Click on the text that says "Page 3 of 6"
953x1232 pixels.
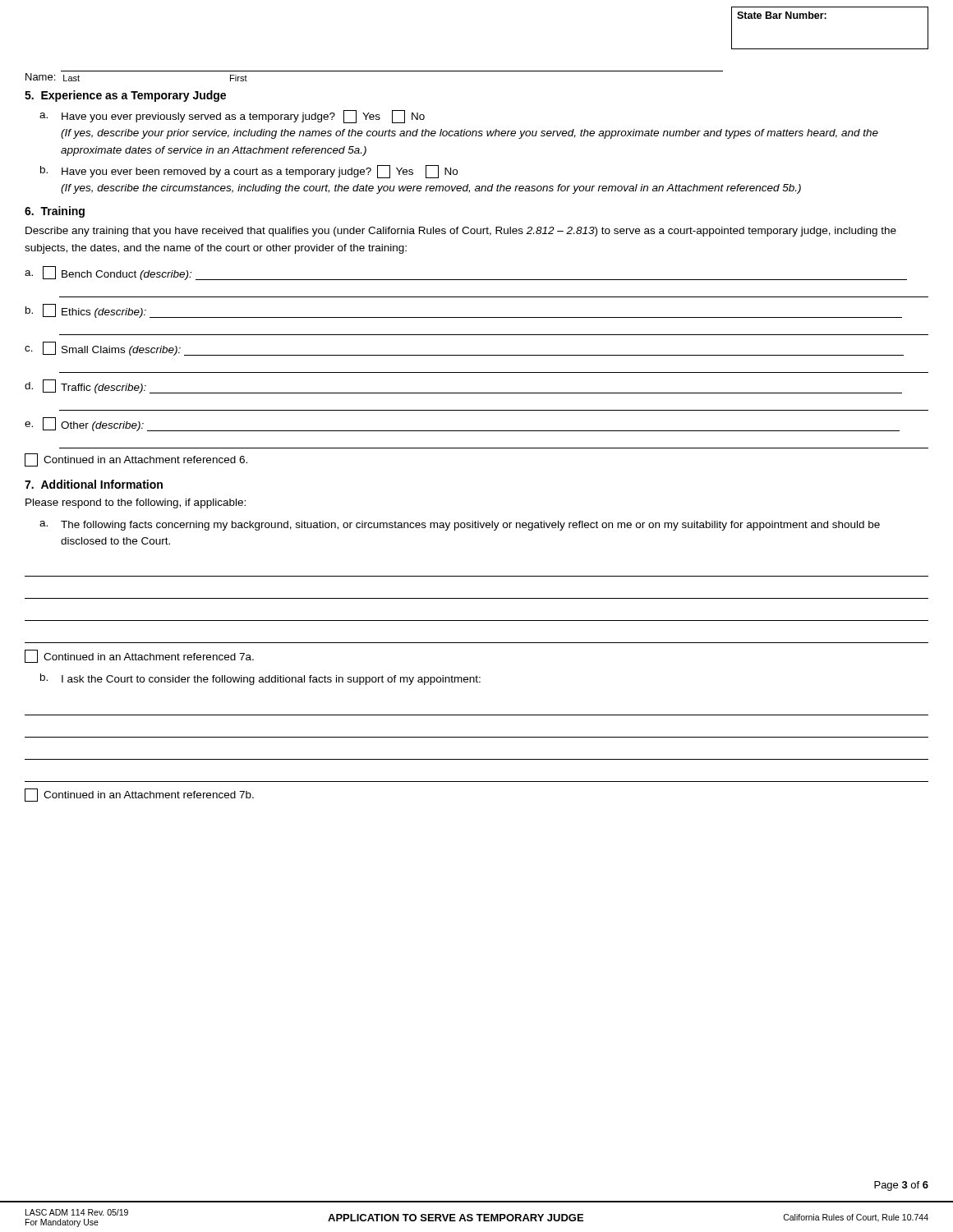(x=901, y=1185)
